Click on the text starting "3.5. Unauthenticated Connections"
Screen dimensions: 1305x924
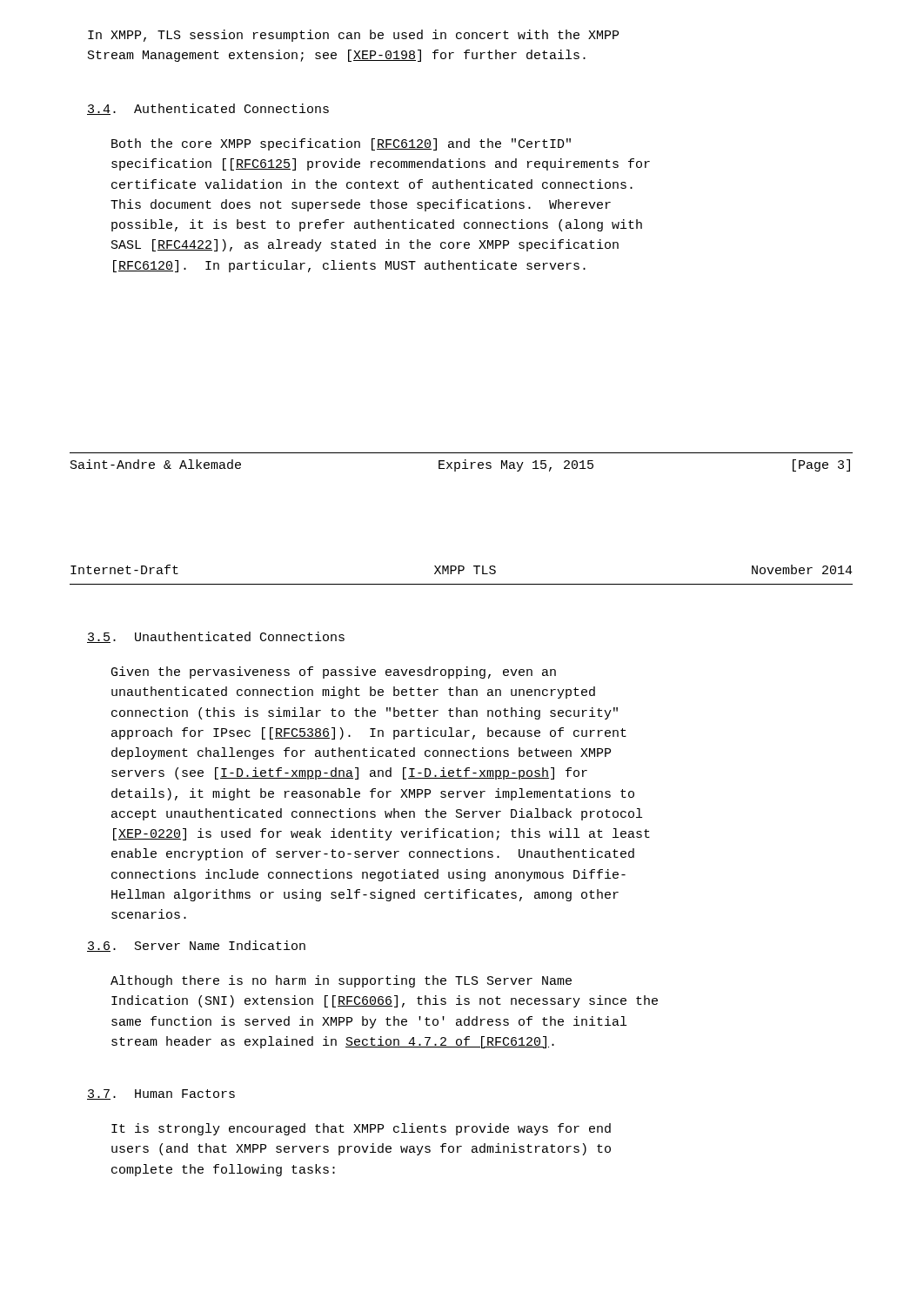click(216, 638)
